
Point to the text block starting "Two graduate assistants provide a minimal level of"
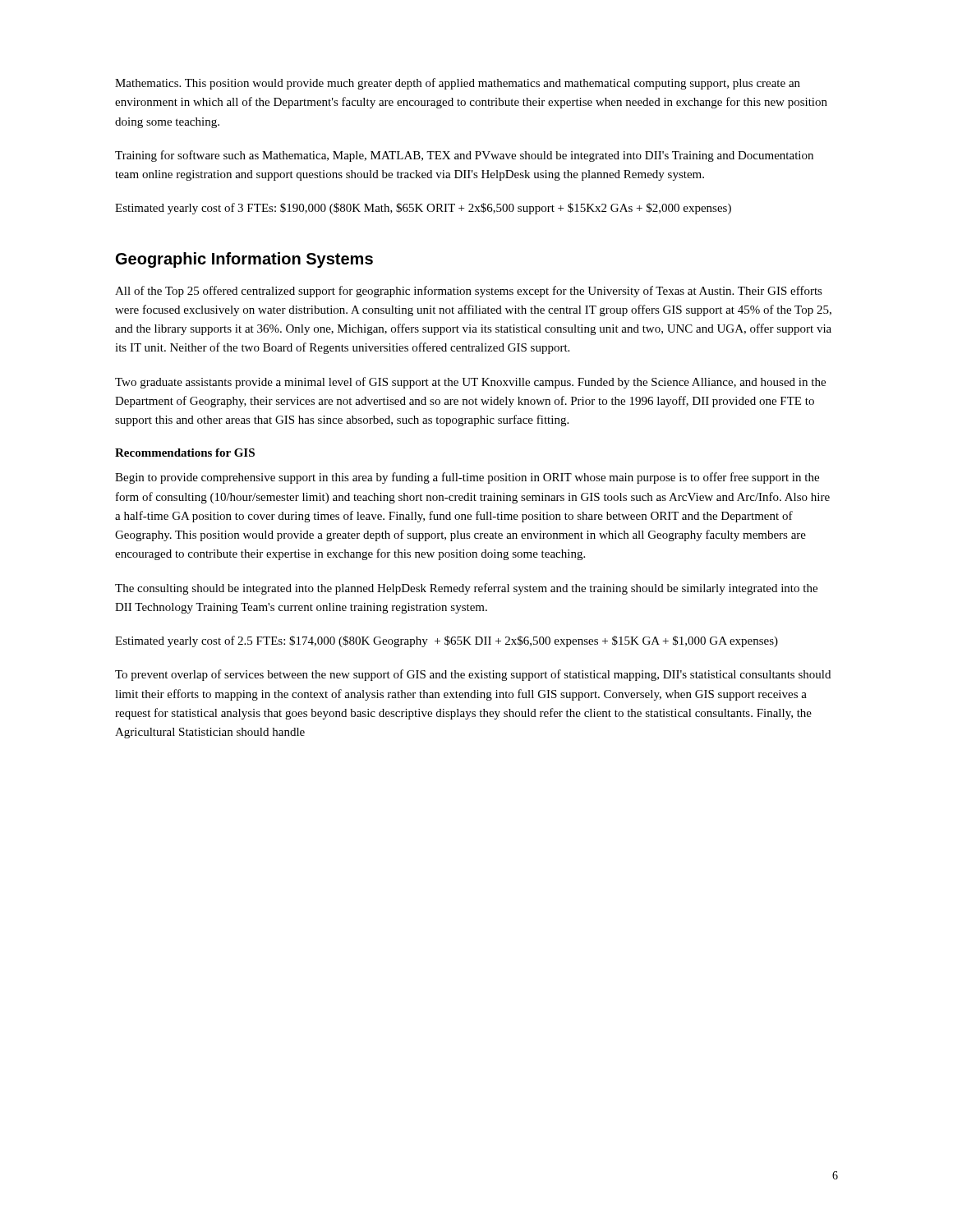click(x=471, y=401)
